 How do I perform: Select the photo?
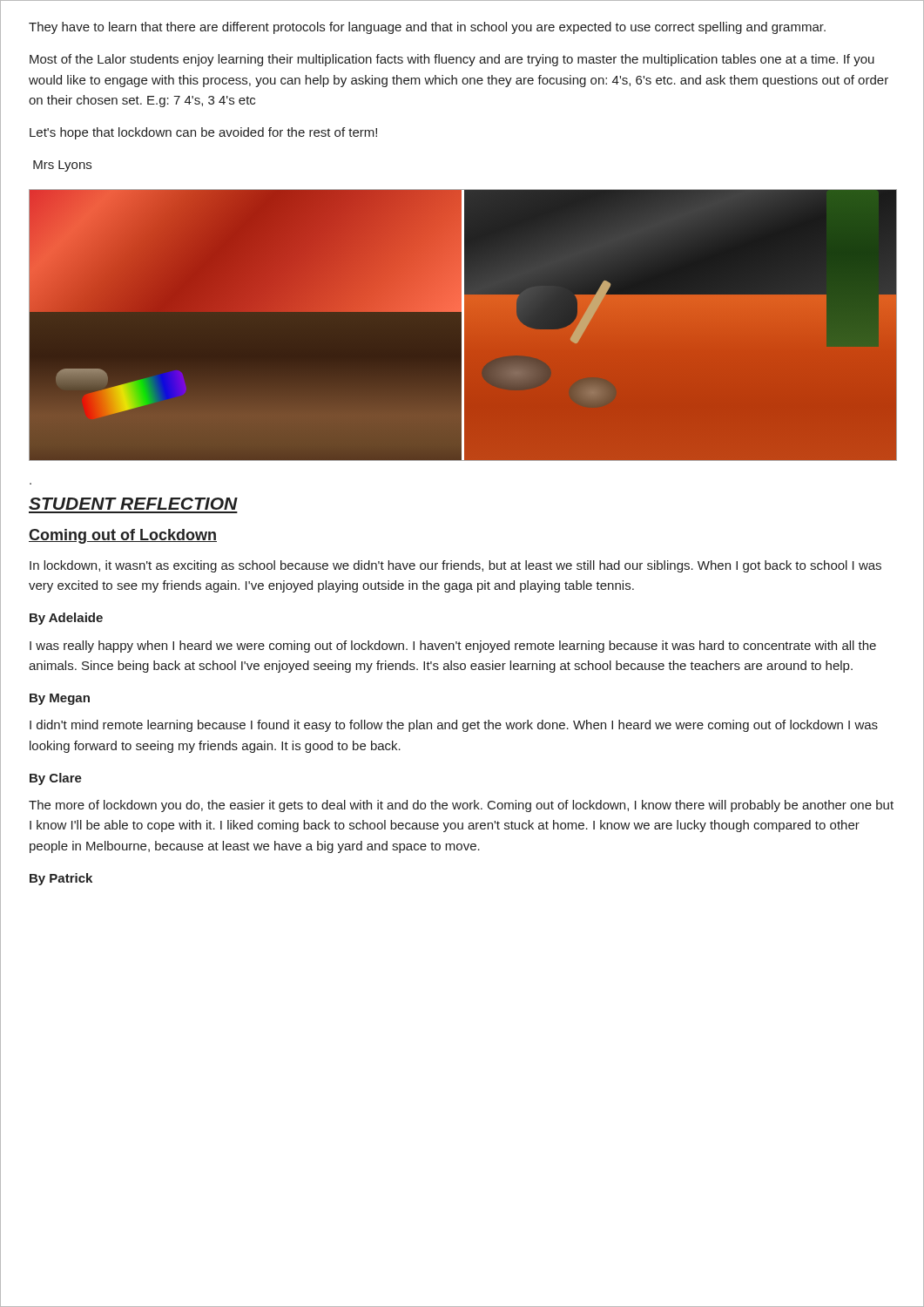[x=462, y=325]
